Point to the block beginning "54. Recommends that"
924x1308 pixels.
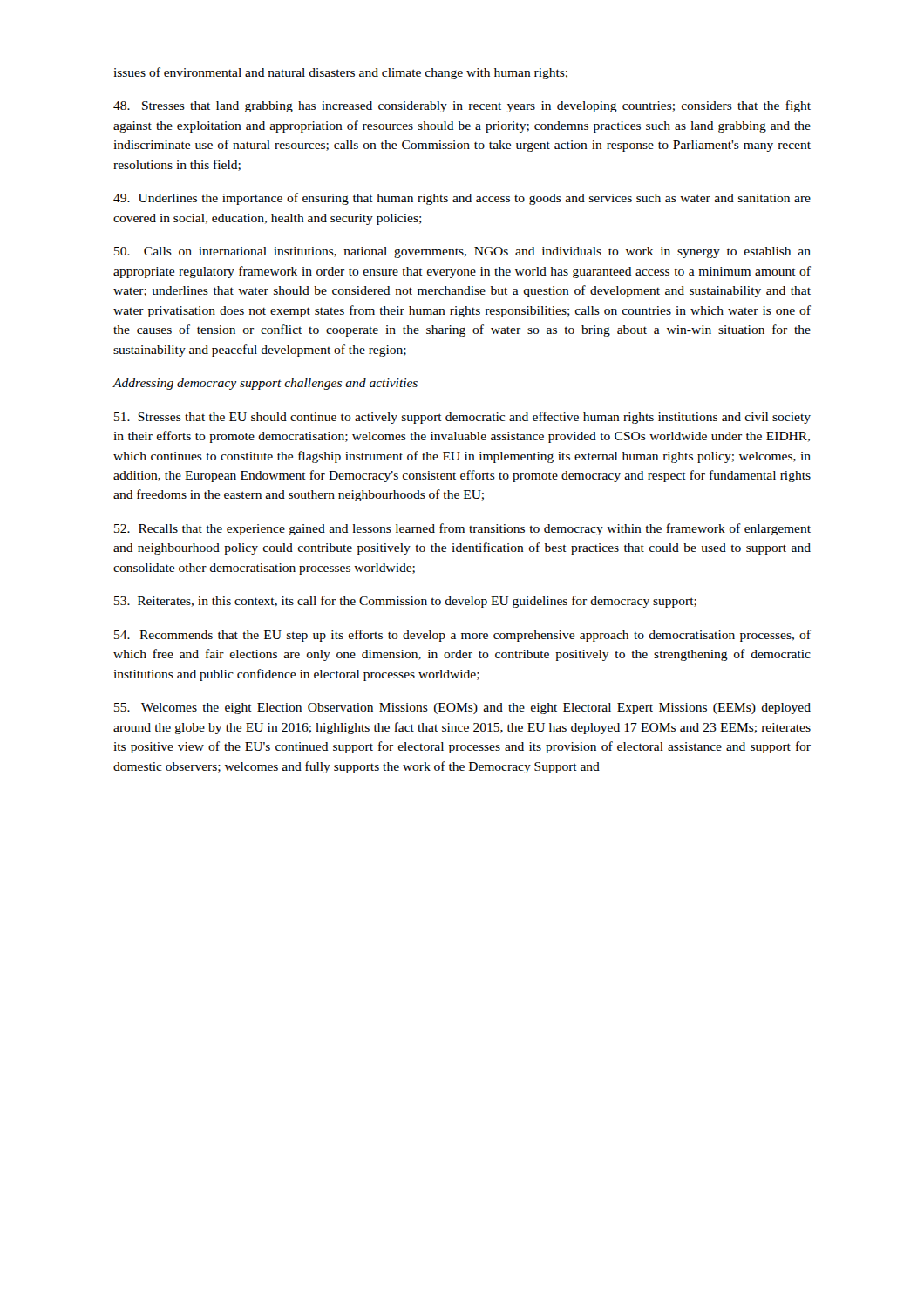coord(462,654)
